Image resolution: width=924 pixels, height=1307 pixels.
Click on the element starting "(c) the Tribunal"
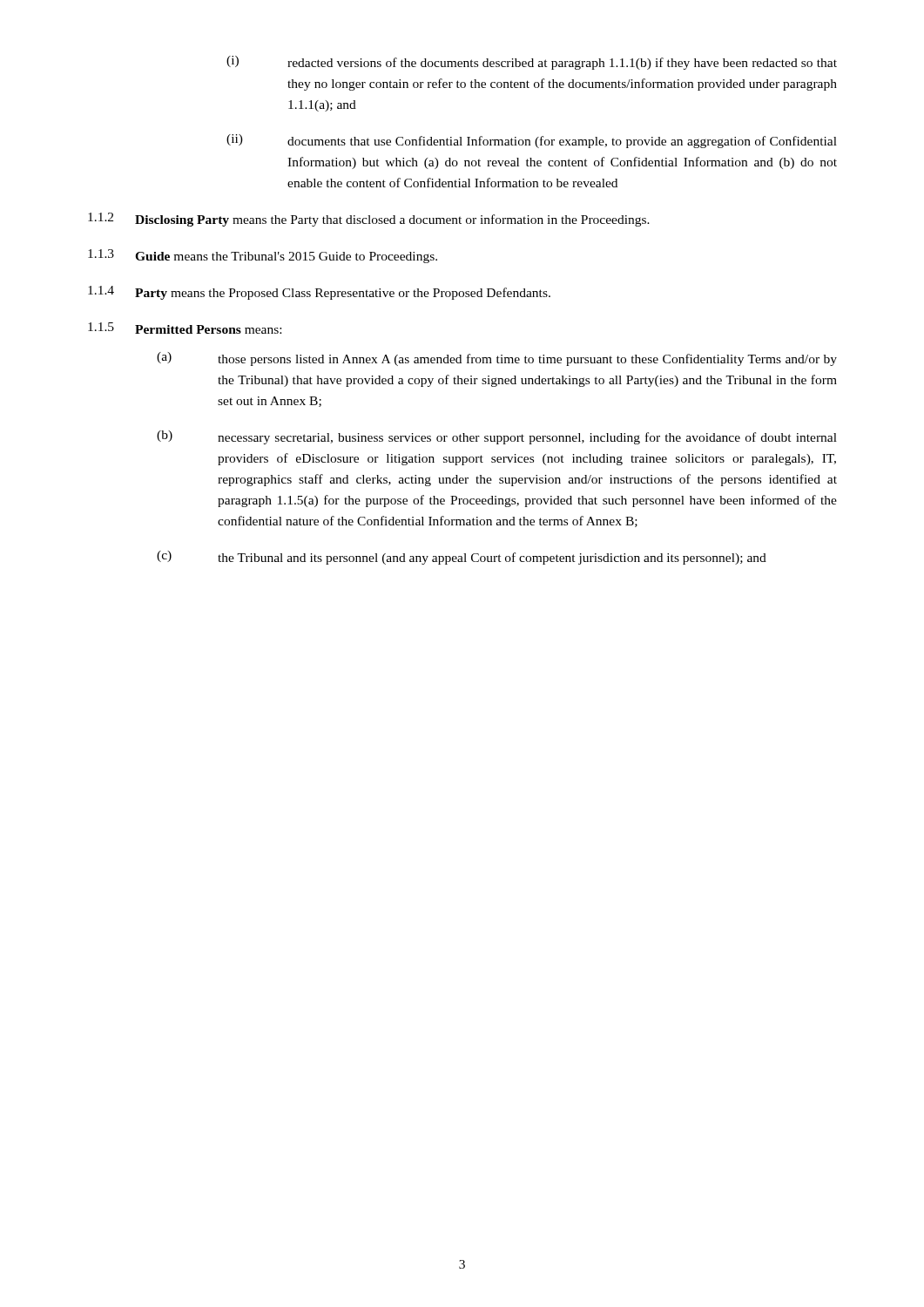coord(497,558)
